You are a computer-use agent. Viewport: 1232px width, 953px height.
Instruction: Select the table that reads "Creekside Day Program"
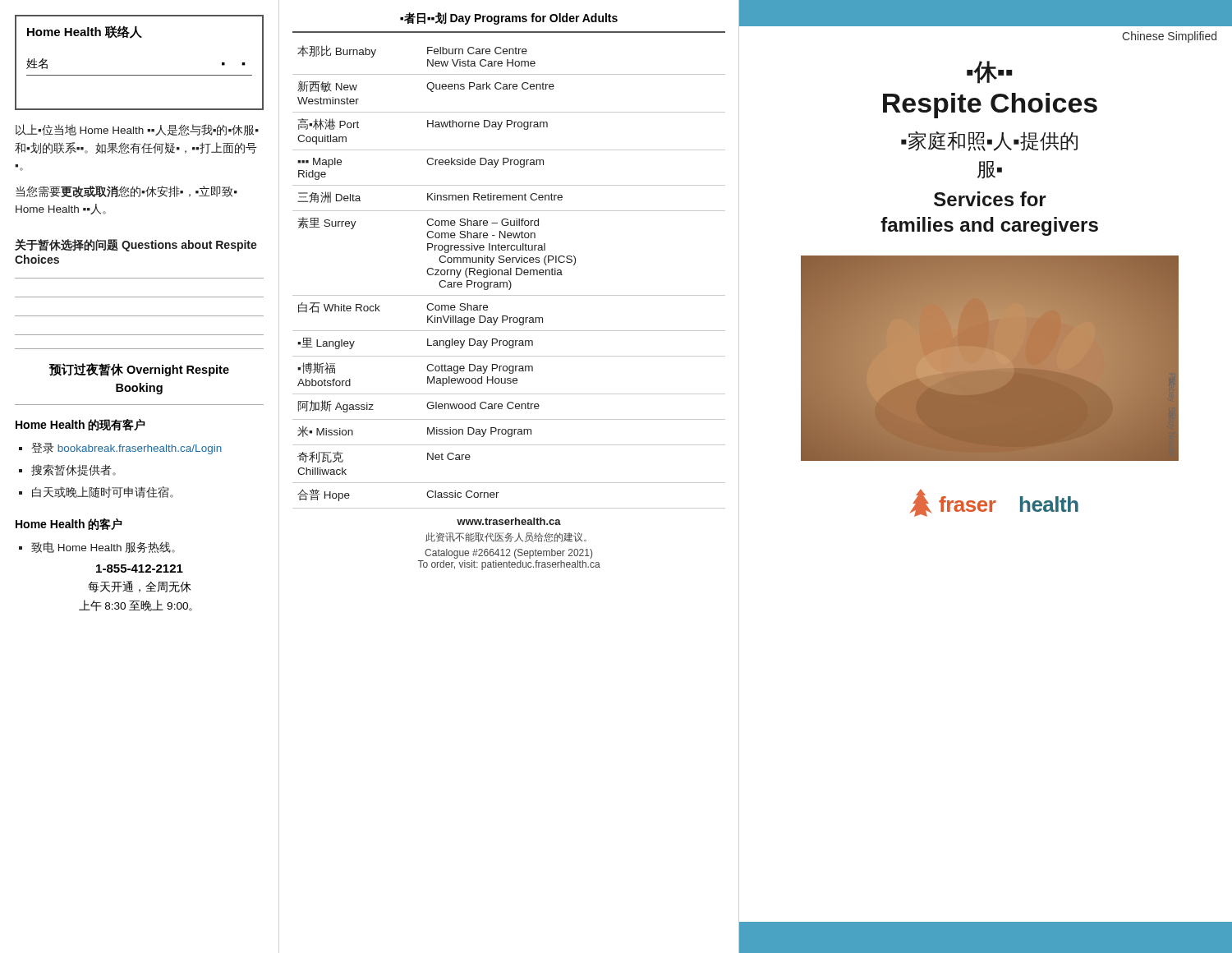pyautogui.click(x=509, y=274)
